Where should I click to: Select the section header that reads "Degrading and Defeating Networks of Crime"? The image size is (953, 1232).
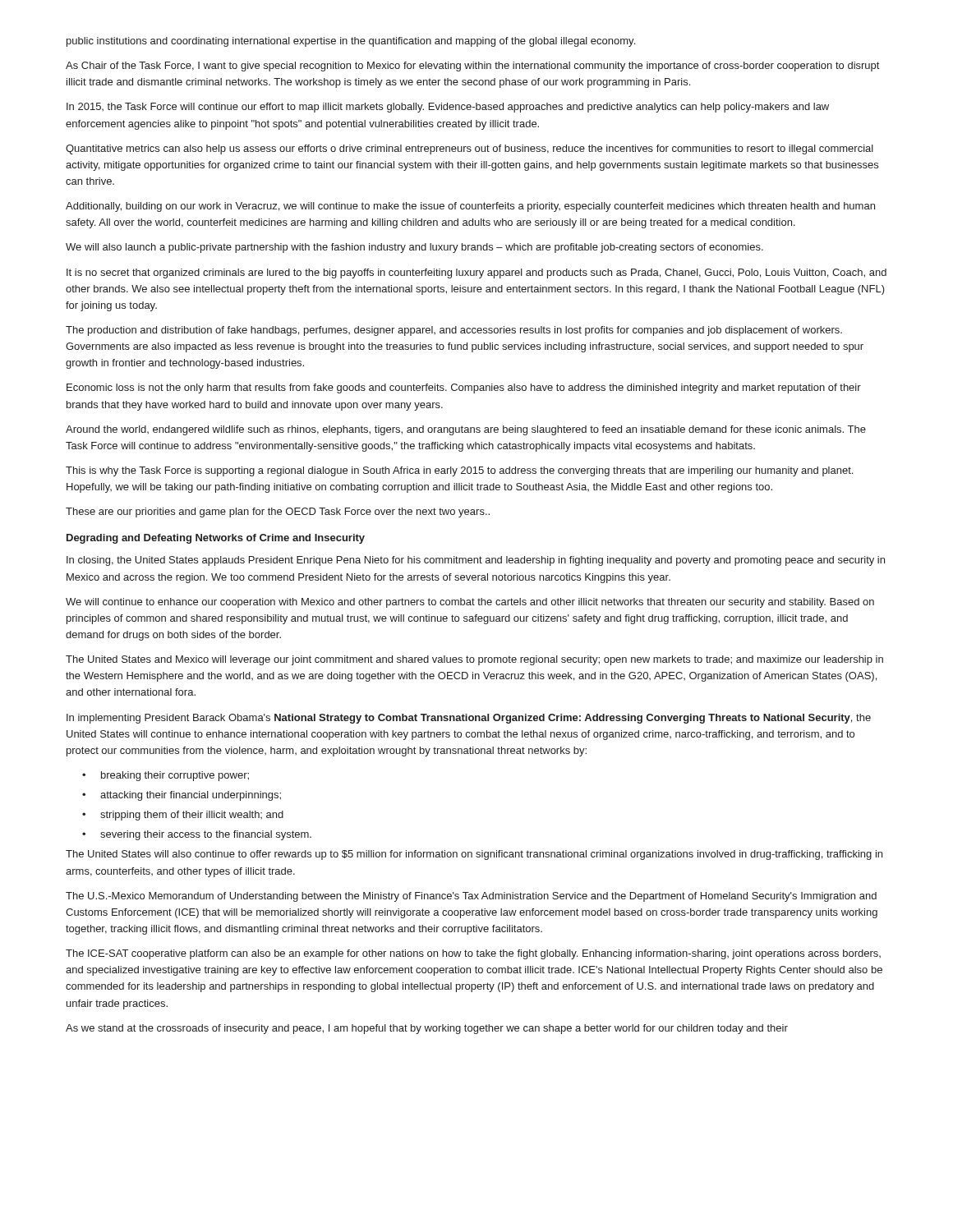(215, 538)
